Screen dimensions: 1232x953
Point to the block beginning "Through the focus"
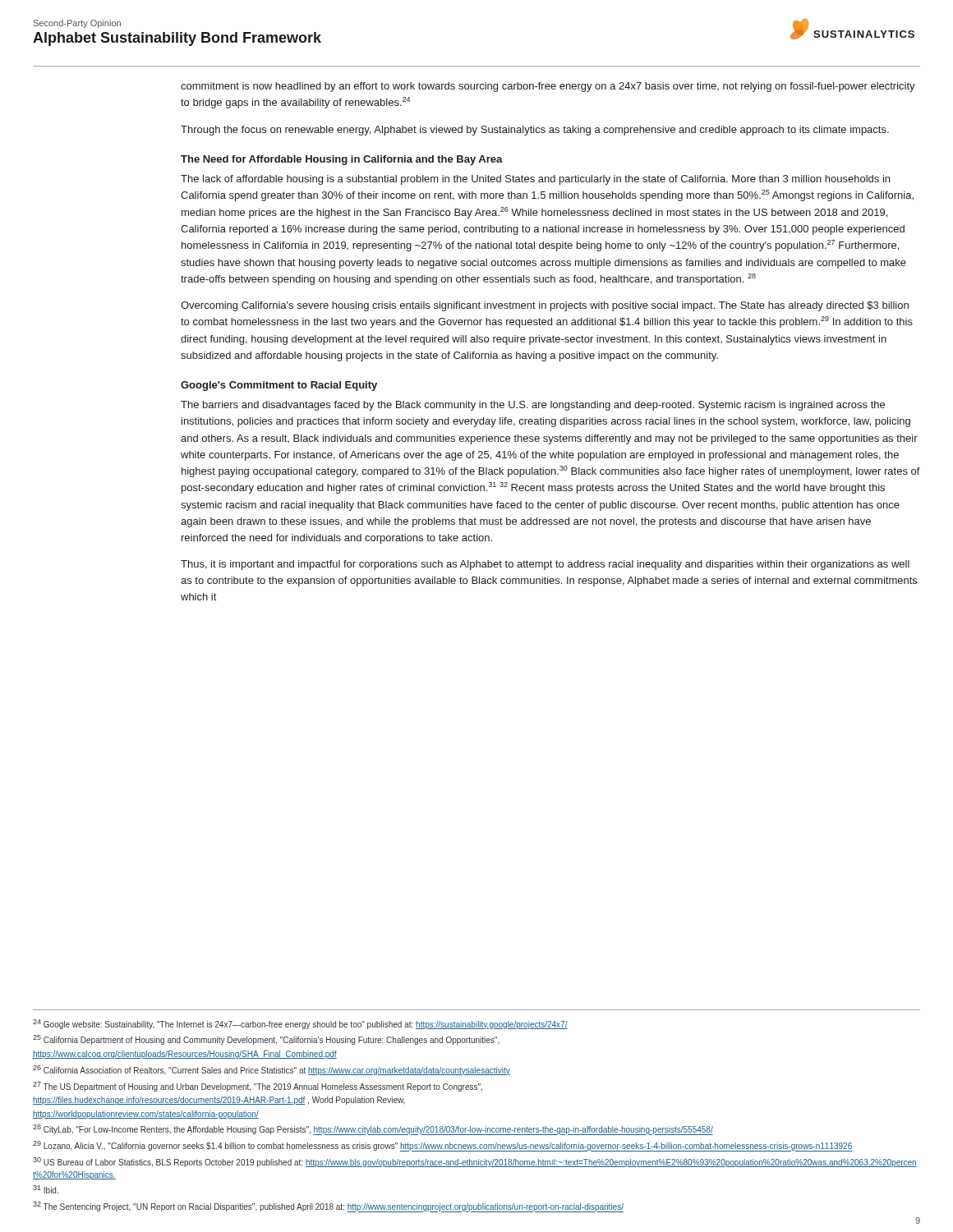coord(550,129)
